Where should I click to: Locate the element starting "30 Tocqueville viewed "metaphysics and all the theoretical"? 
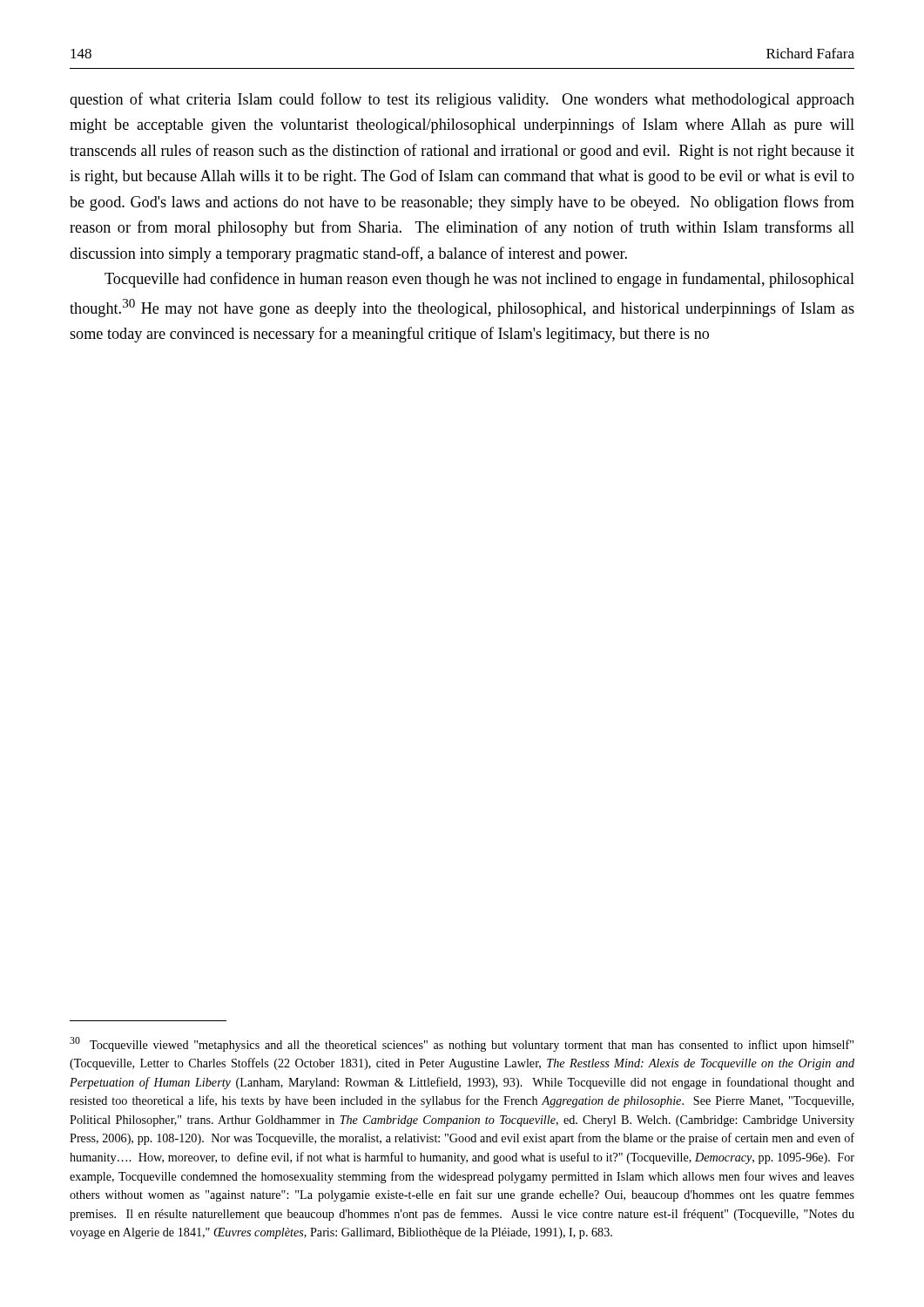point(462,1138)
